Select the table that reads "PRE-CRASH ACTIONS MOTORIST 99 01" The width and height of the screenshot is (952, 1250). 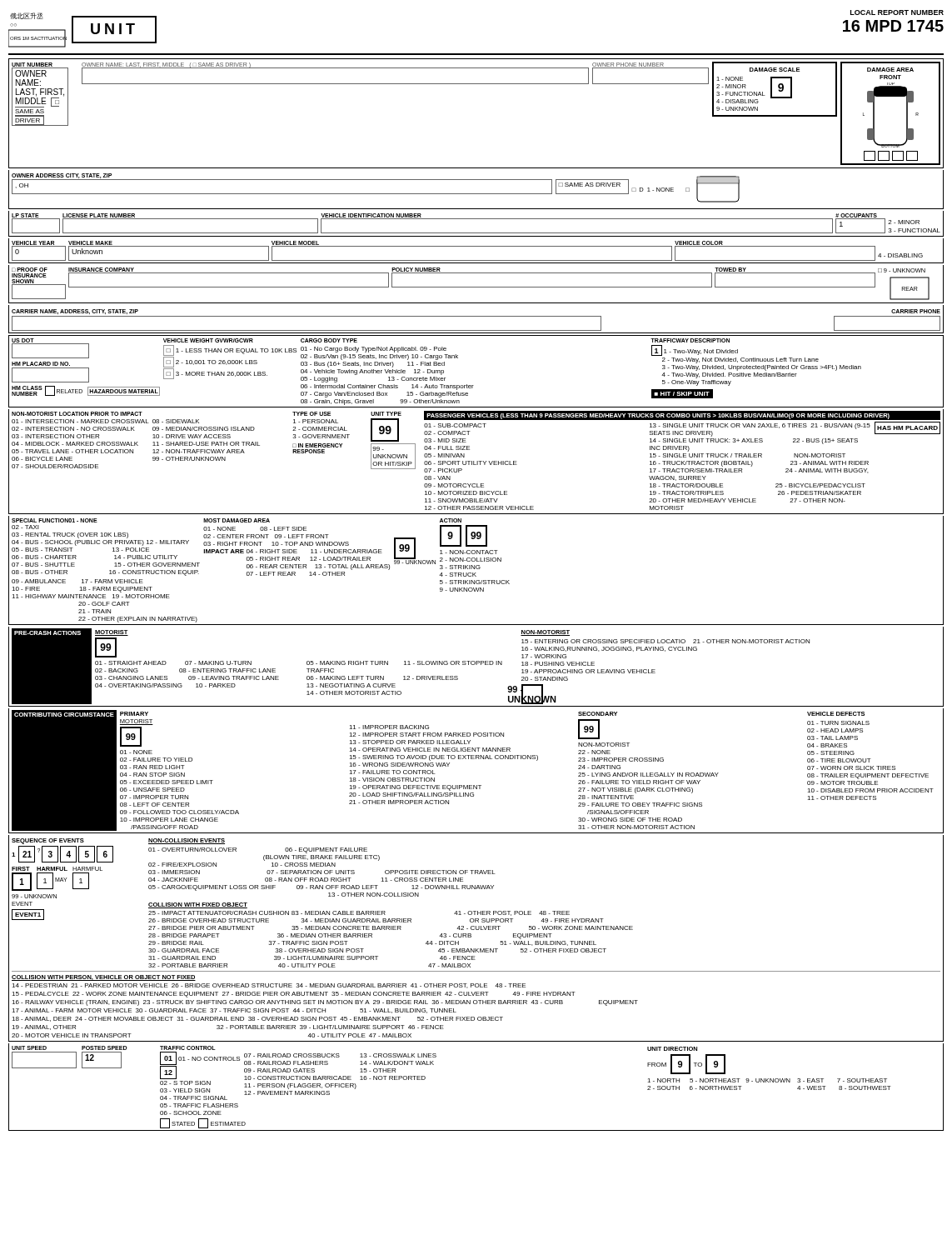[x=476, y=667]
